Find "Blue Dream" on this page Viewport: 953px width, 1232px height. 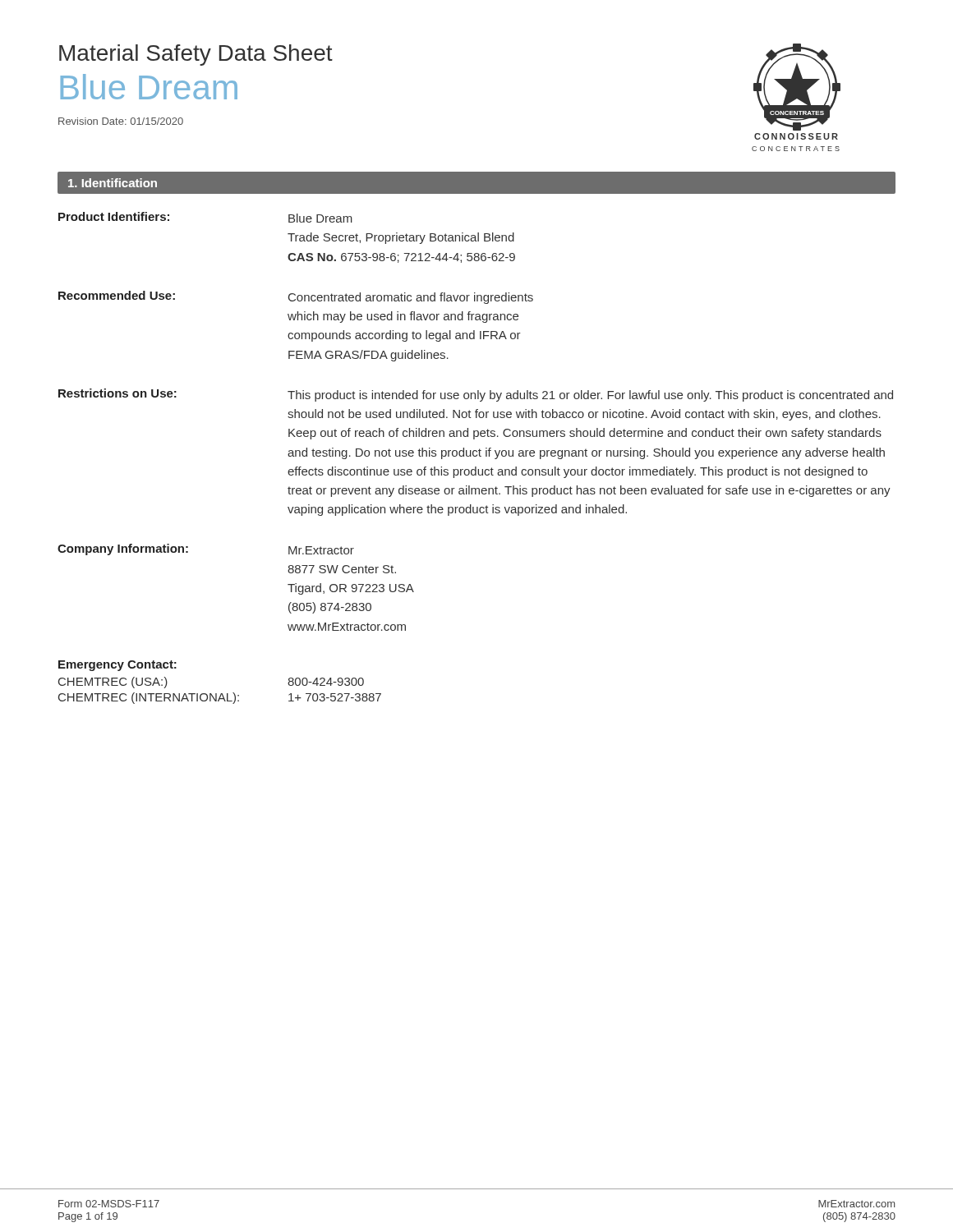(149, 88)
